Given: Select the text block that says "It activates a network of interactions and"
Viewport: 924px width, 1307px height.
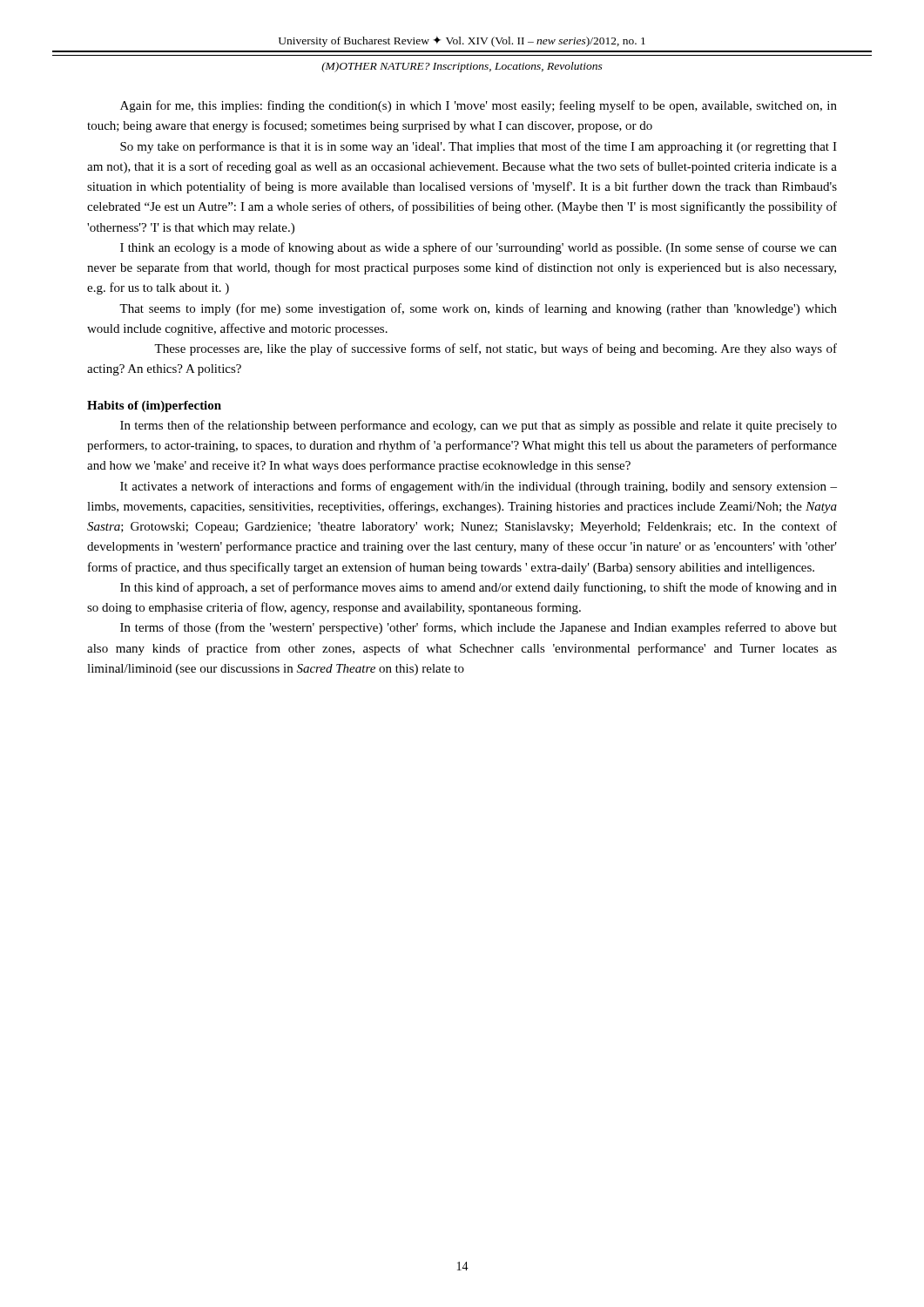Looking at the screenshot, I should 462,527.
